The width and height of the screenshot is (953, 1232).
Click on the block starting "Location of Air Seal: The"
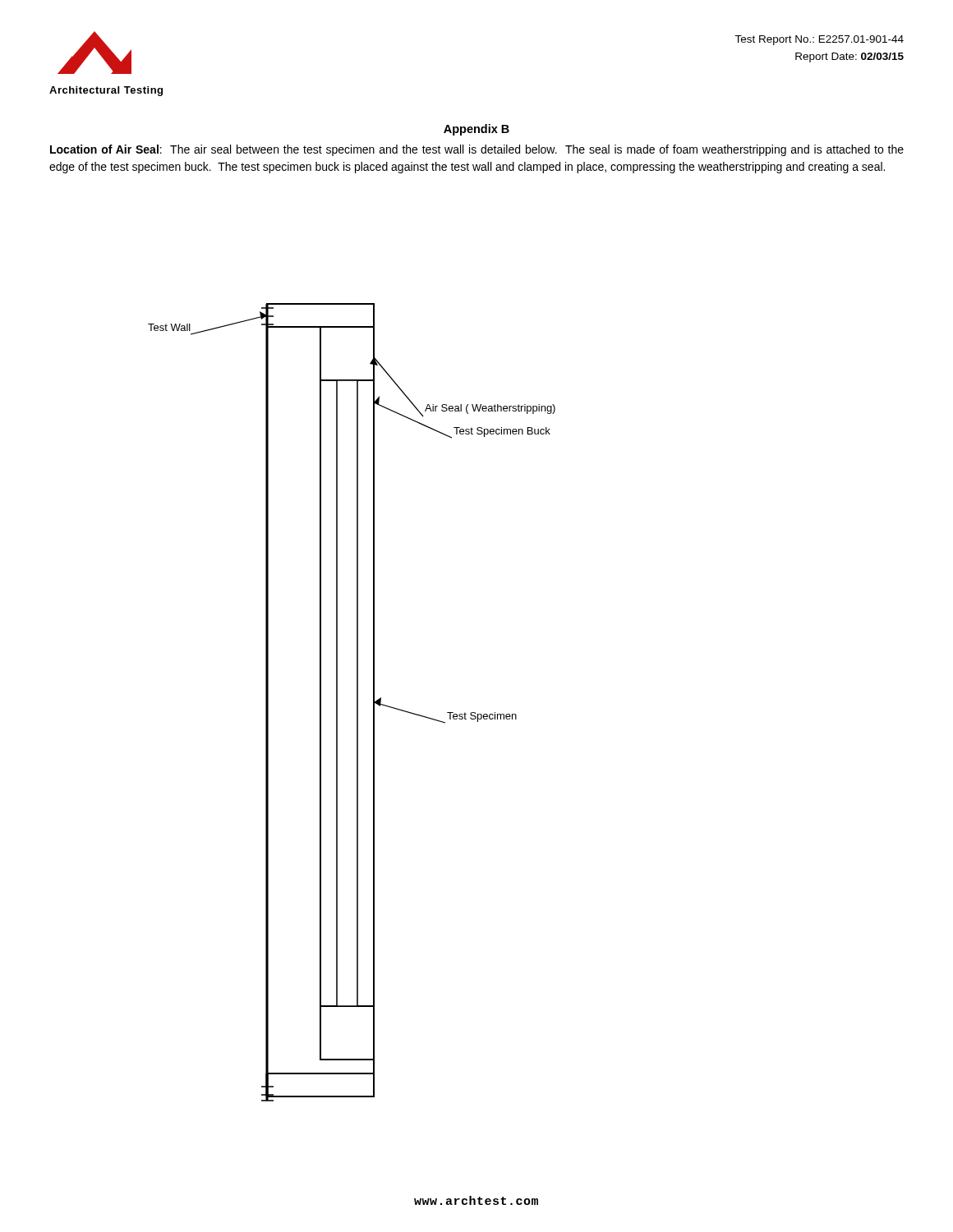[476, 158]
